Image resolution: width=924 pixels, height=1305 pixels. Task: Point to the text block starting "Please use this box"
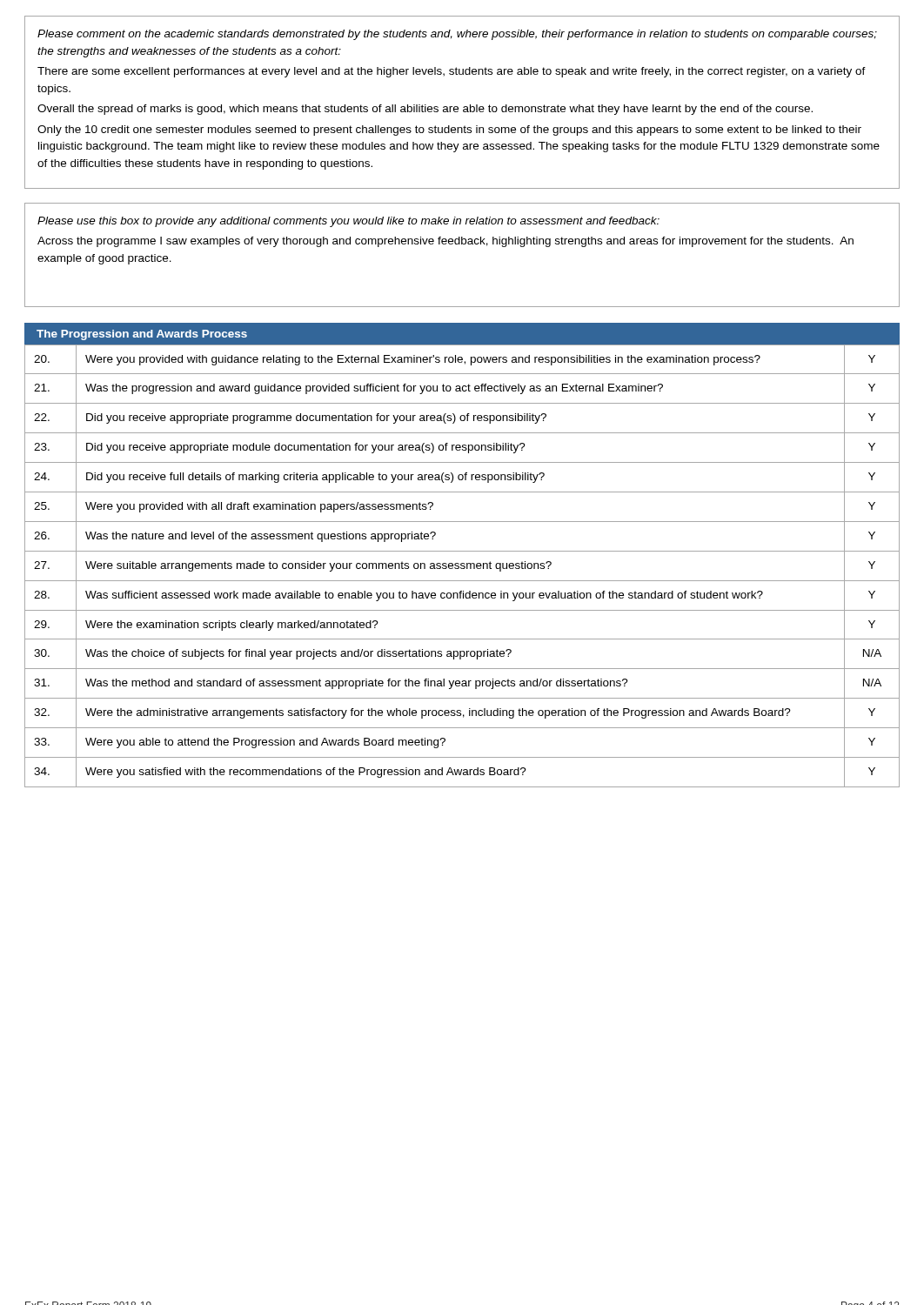(462, 239)
